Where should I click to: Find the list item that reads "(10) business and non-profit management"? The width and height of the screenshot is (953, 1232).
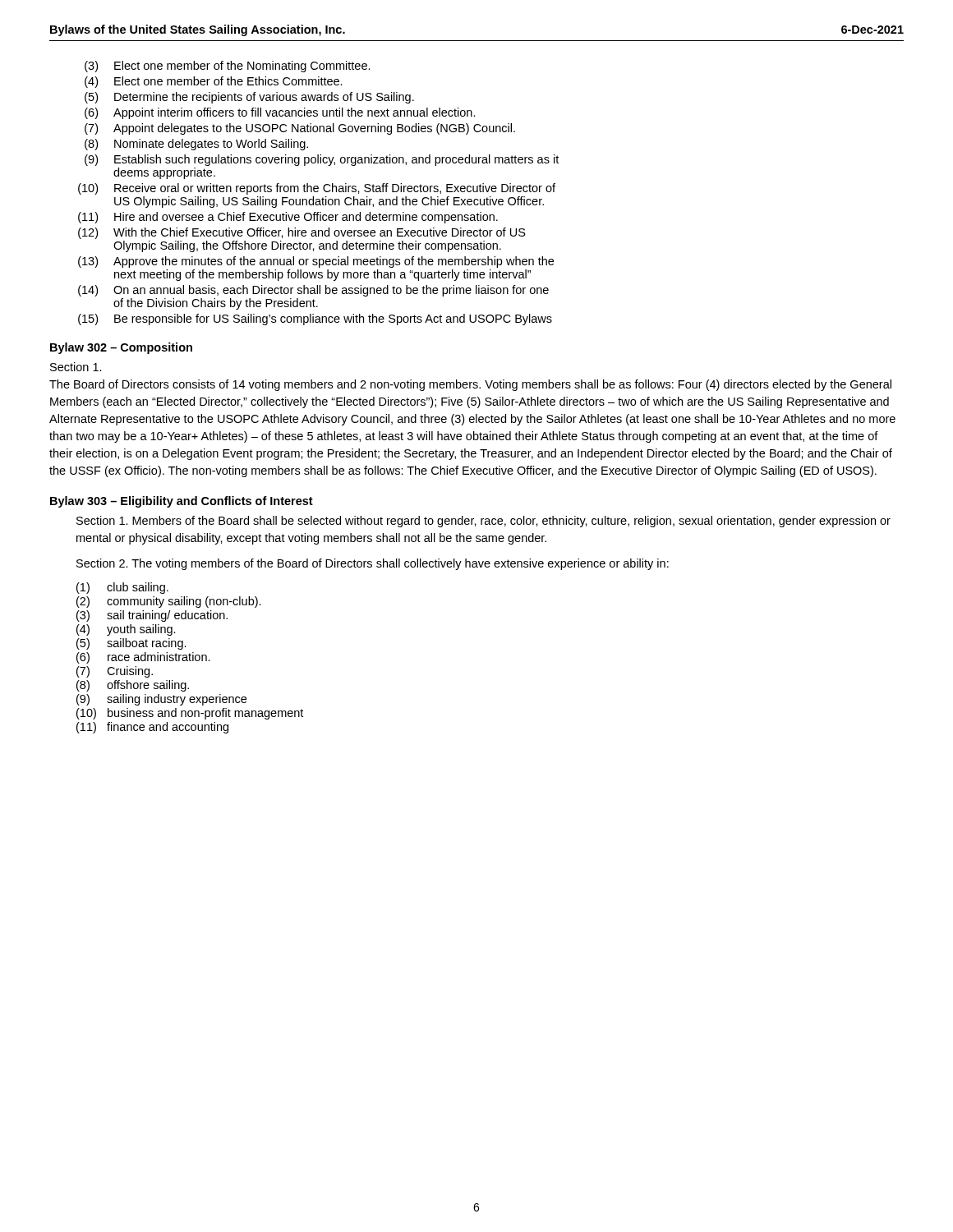tap(190, 714)
